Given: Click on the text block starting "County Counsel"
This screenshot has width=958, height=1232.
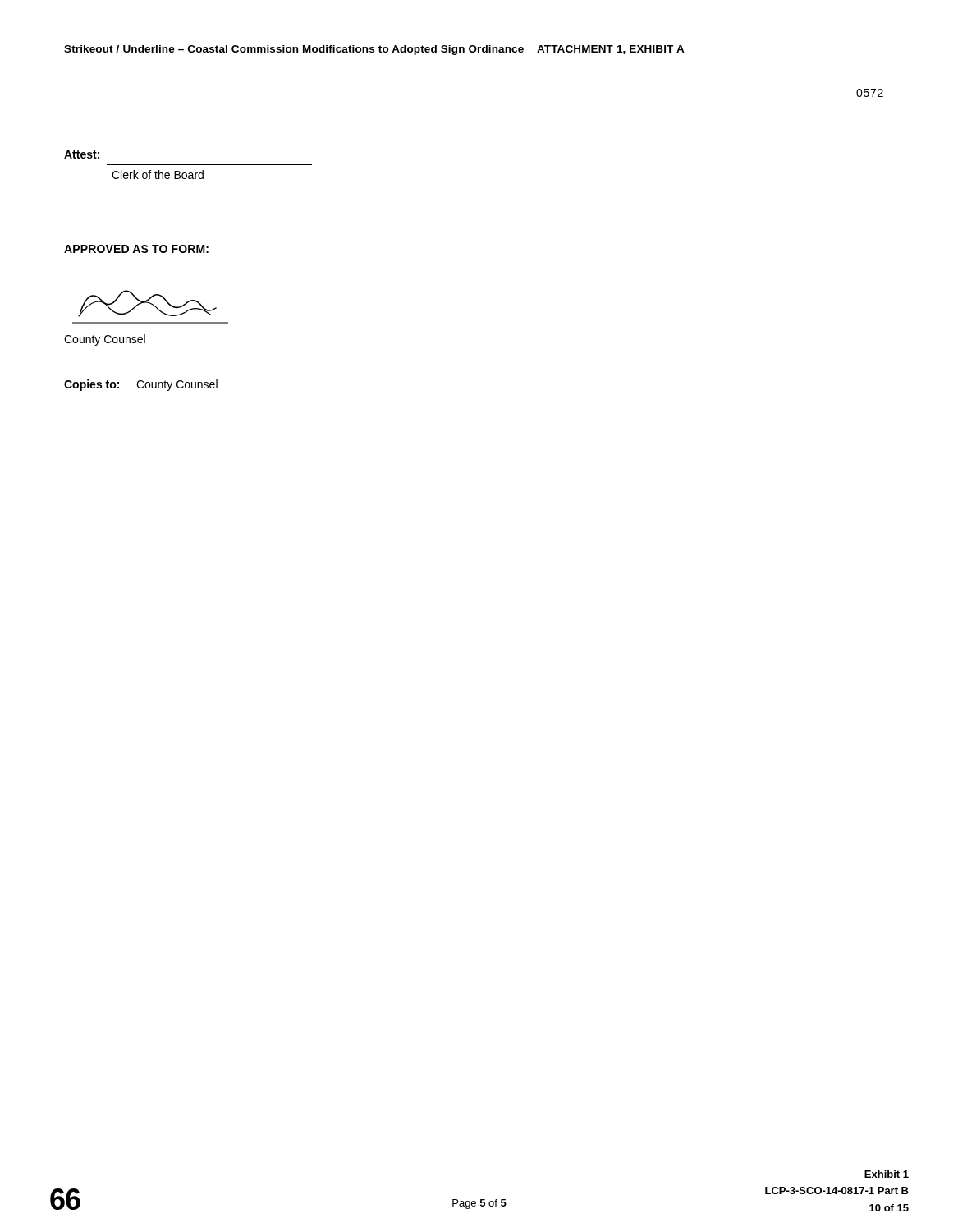Looking at the screenshot, I should pyautogui.click(x=105, y=339).
